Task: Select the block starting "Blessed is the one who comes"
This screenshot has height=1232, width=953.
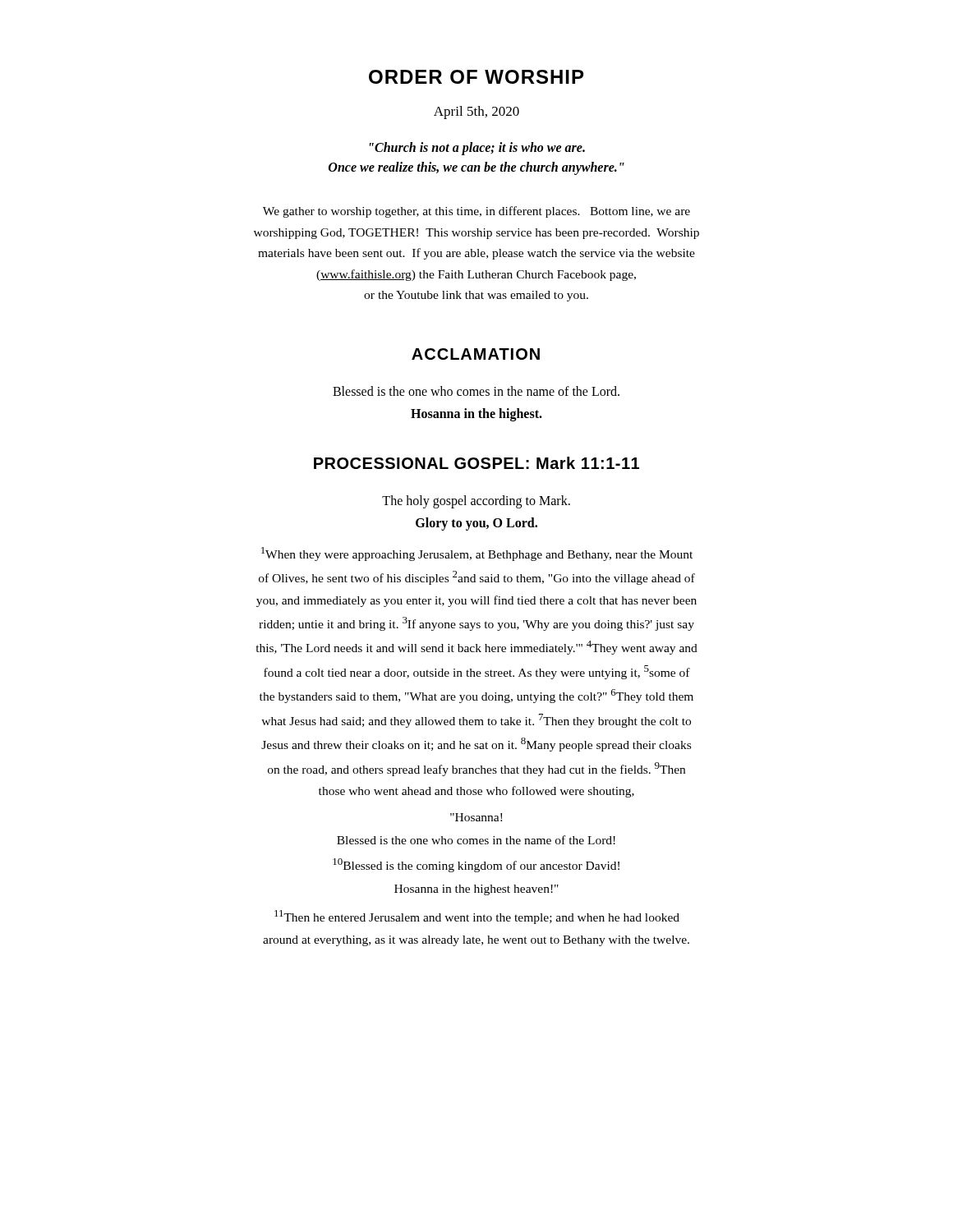Action: (x=476, y=402)
